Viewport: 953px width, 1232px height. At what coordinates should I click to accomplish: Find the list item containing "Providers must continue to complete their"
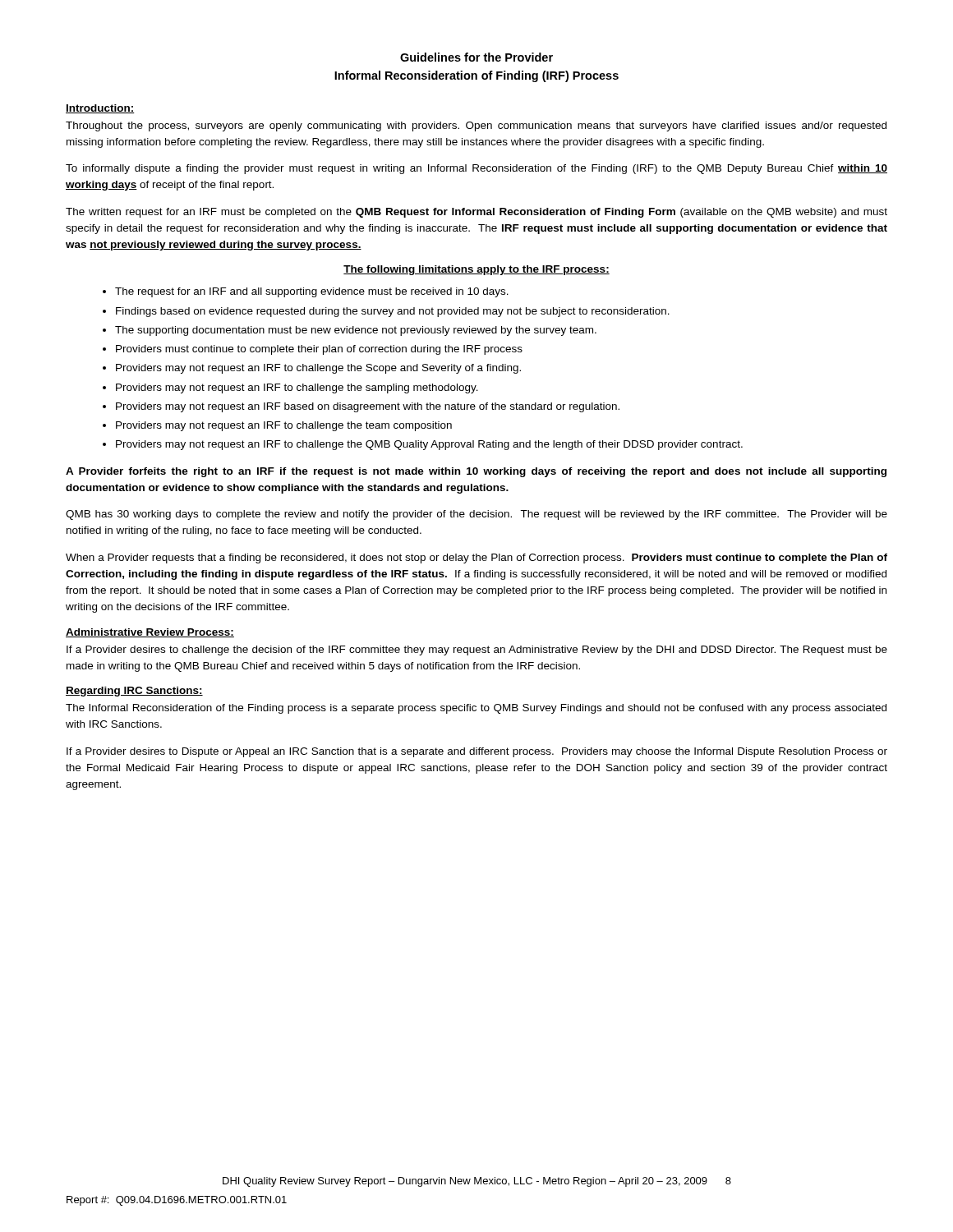319,349
